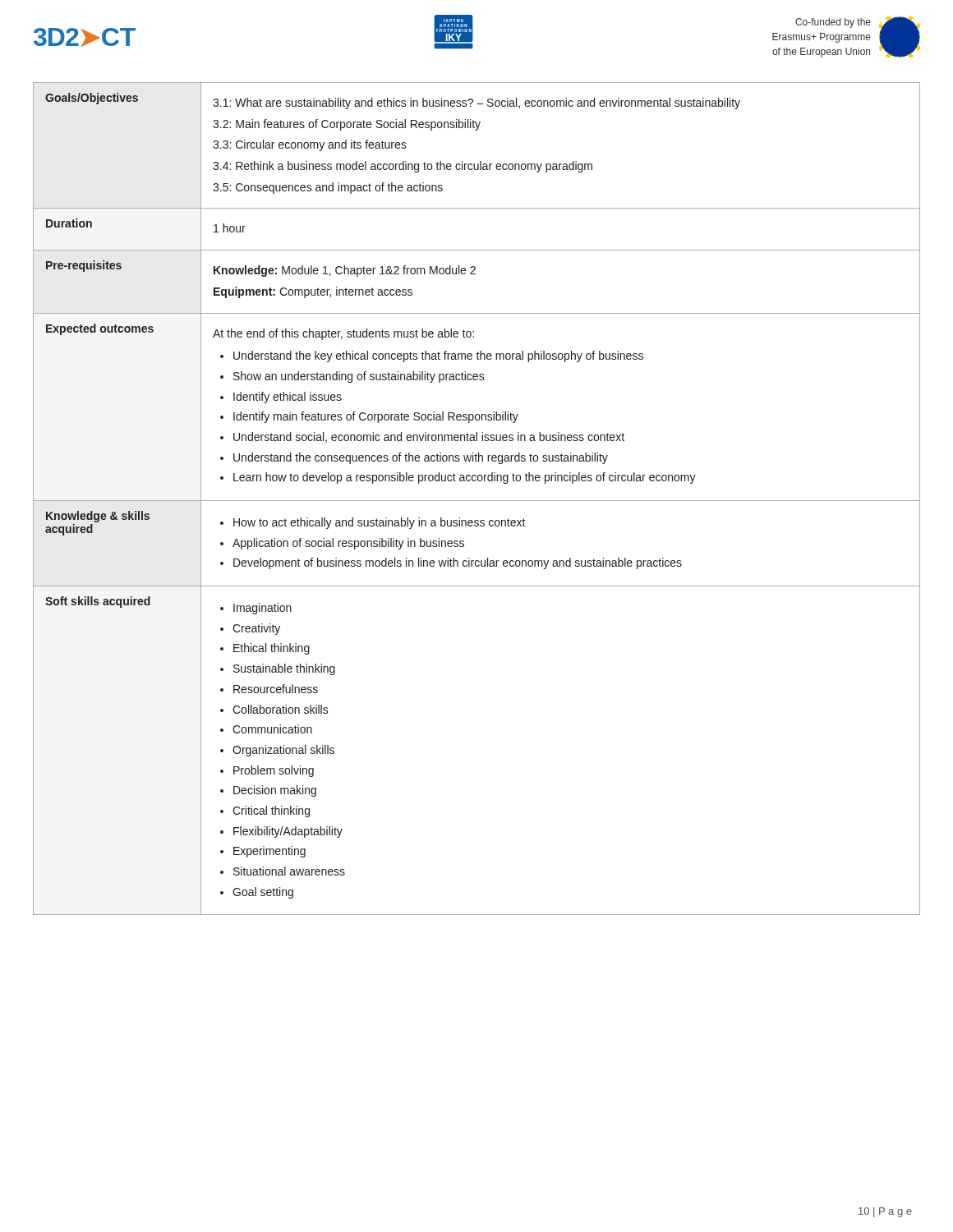The height and width of the screenshot is (1232, 953).
Task: Click on the table containing "Goals/Objectives"
Action: (x=476, y=499)
